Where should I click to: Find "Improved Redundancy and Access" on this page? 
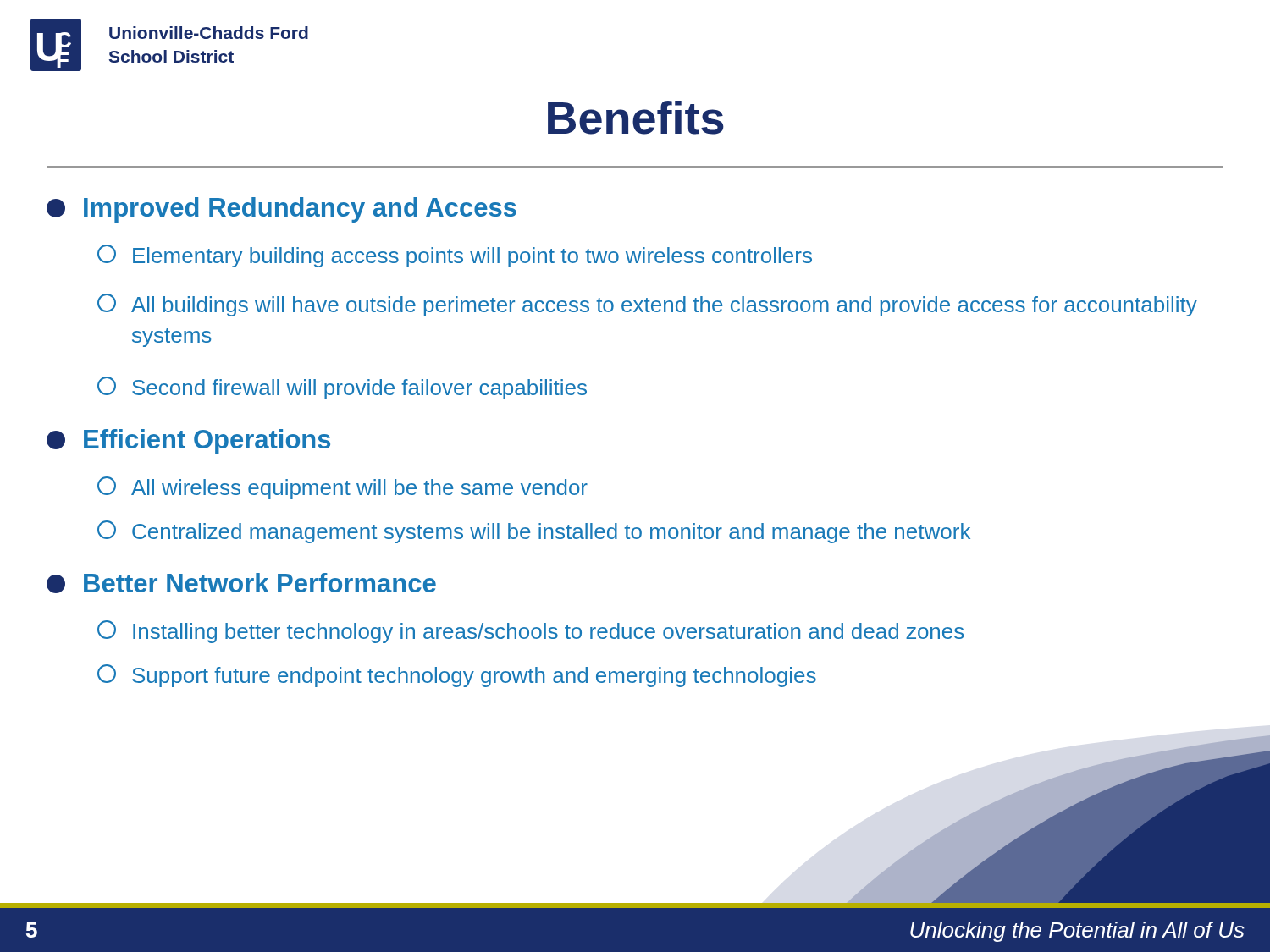(x=282, y=208)
